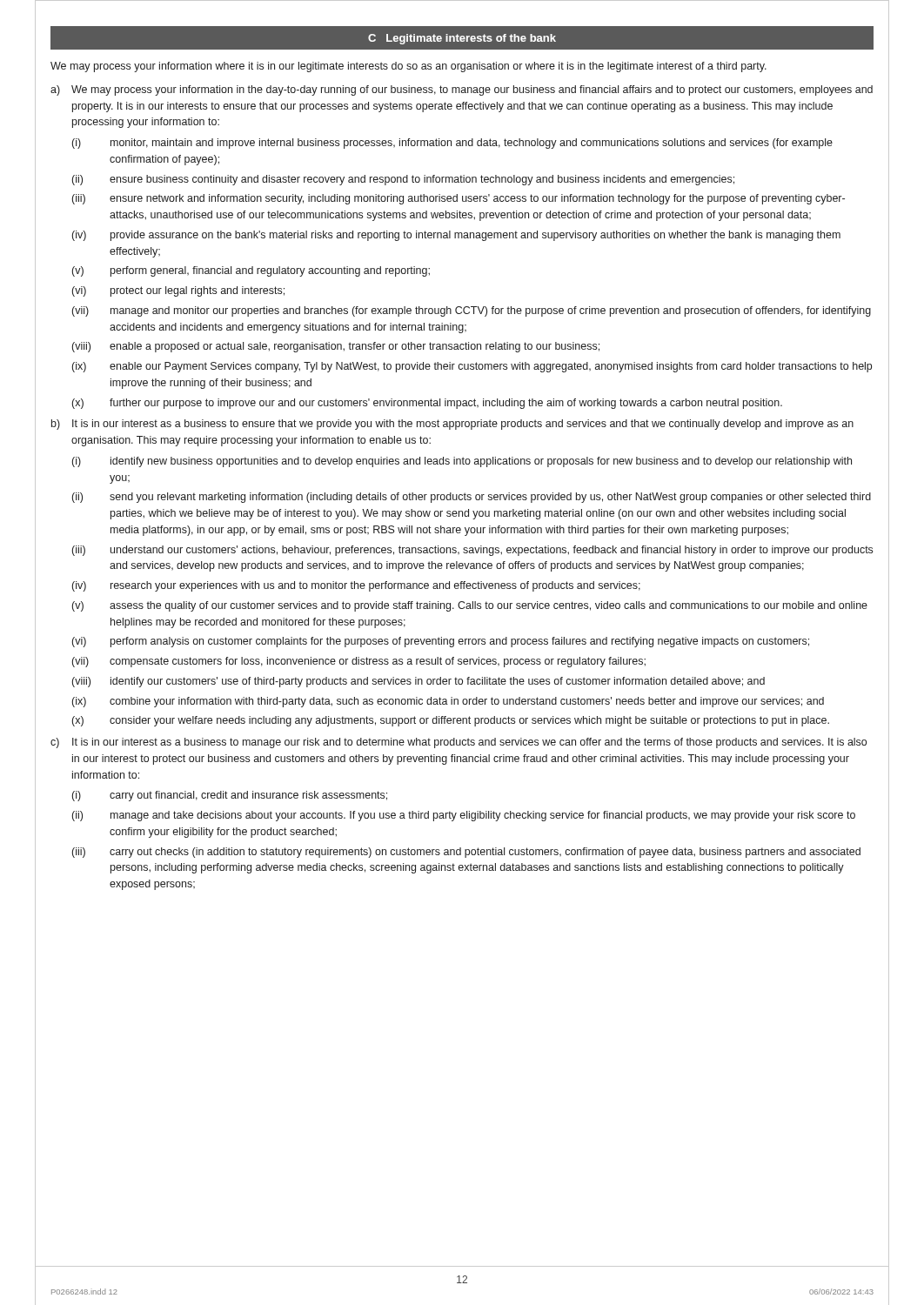Select the text block starting "(i) identify new business opportunities and to develop"
Viewport: 924px width, 1305px height.
tap(472, 469)
